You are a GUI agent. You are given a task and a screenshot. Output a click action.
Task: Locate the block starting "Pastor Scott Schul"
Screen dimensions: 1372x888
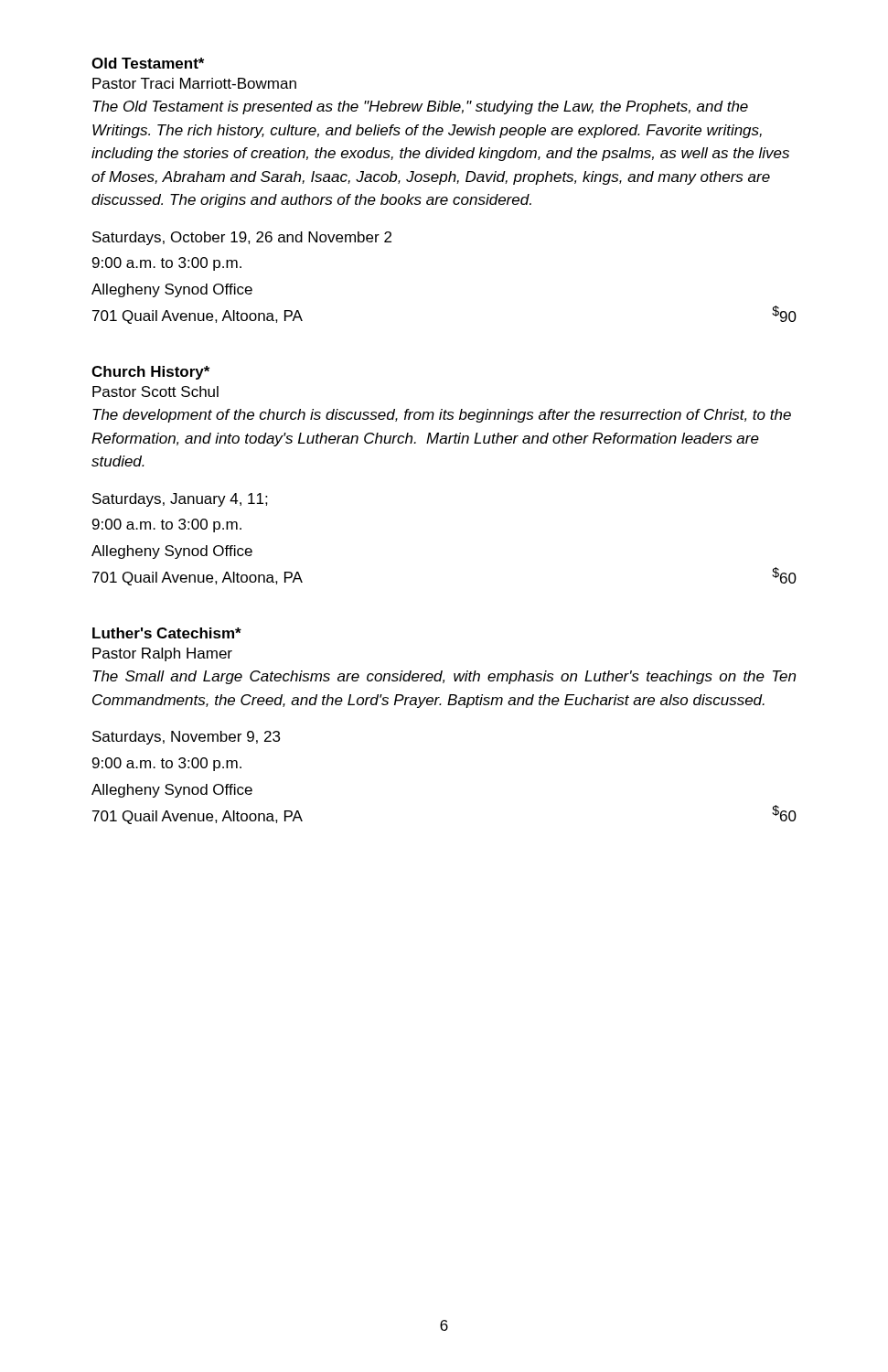coord(155,392)
